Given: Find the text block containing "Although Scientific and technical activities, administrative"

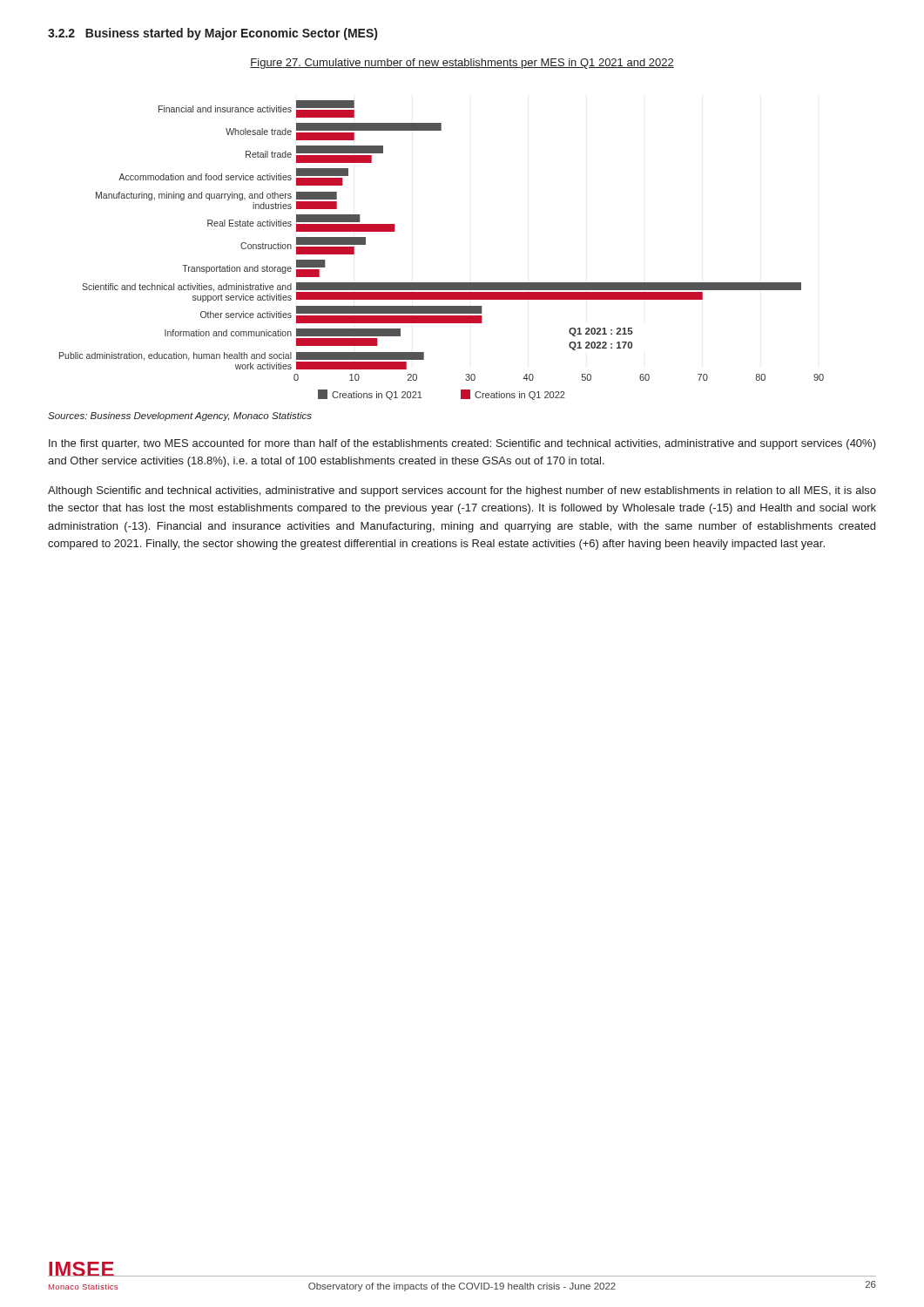Looking at the screenshot, I should [462, 517].
